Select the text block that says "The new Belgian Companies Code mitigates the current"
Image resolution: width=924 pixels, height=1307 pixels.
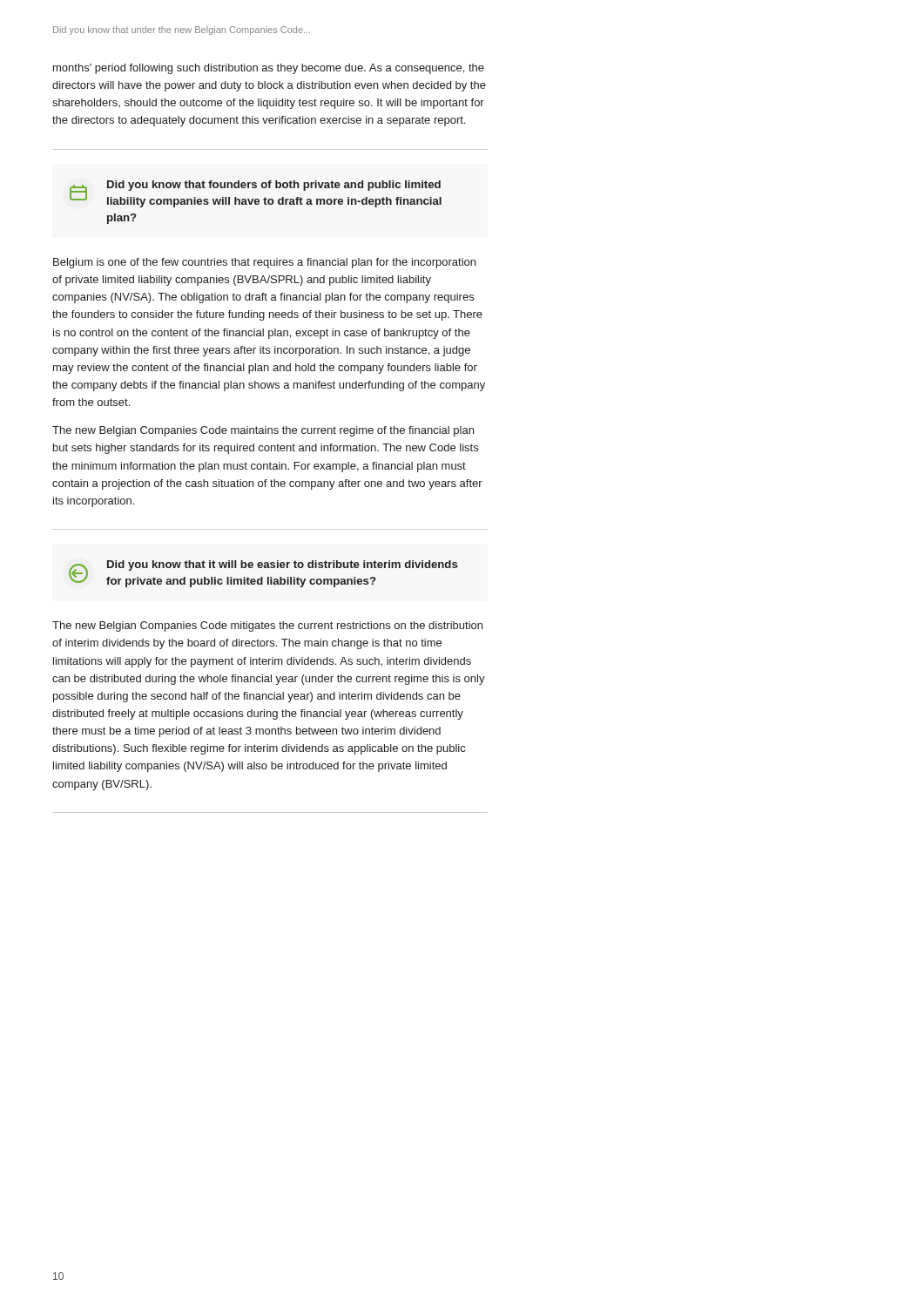[270, 705]
